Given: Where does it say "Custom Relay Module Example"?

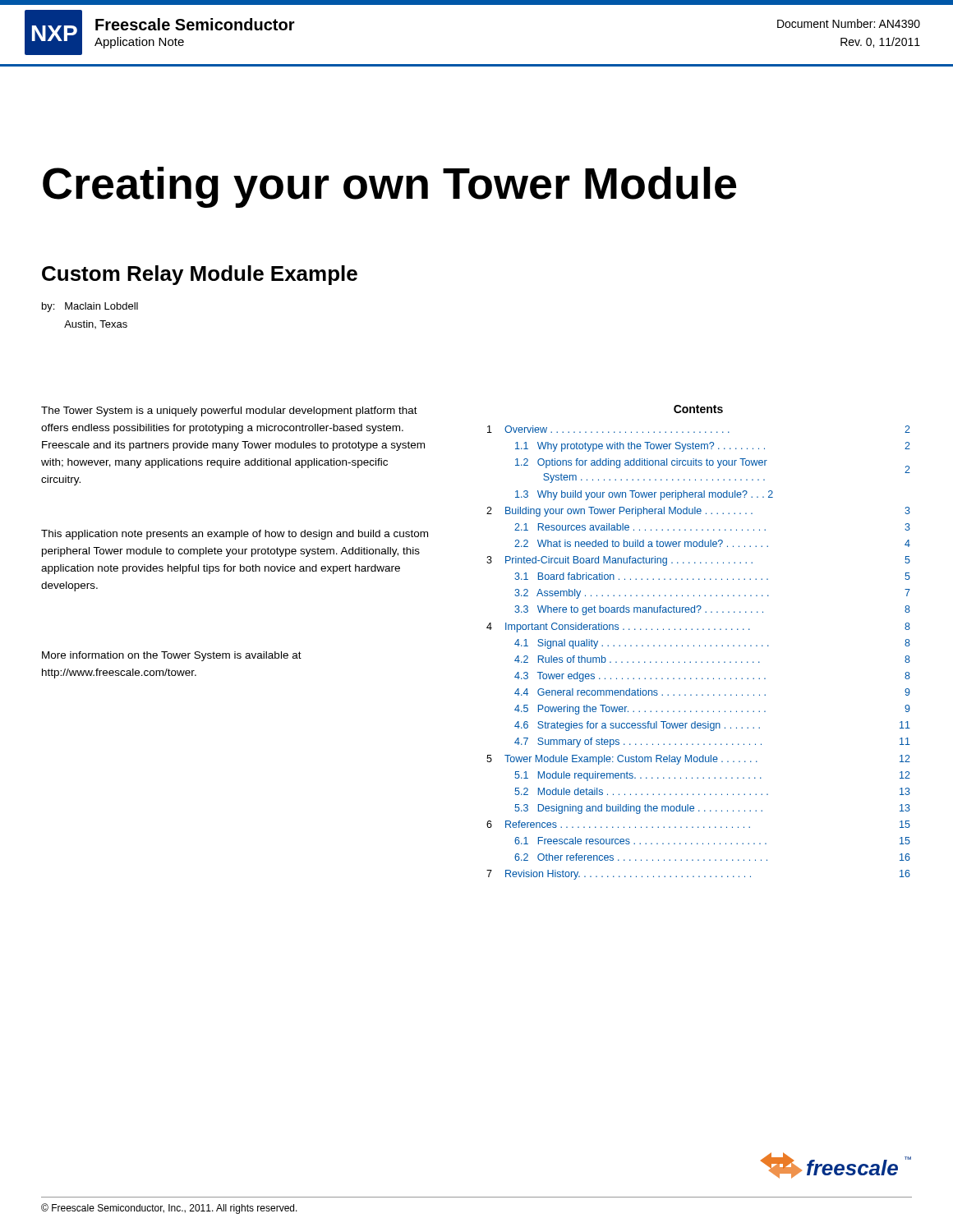Looking at the screenshot, I should point(200,274).
